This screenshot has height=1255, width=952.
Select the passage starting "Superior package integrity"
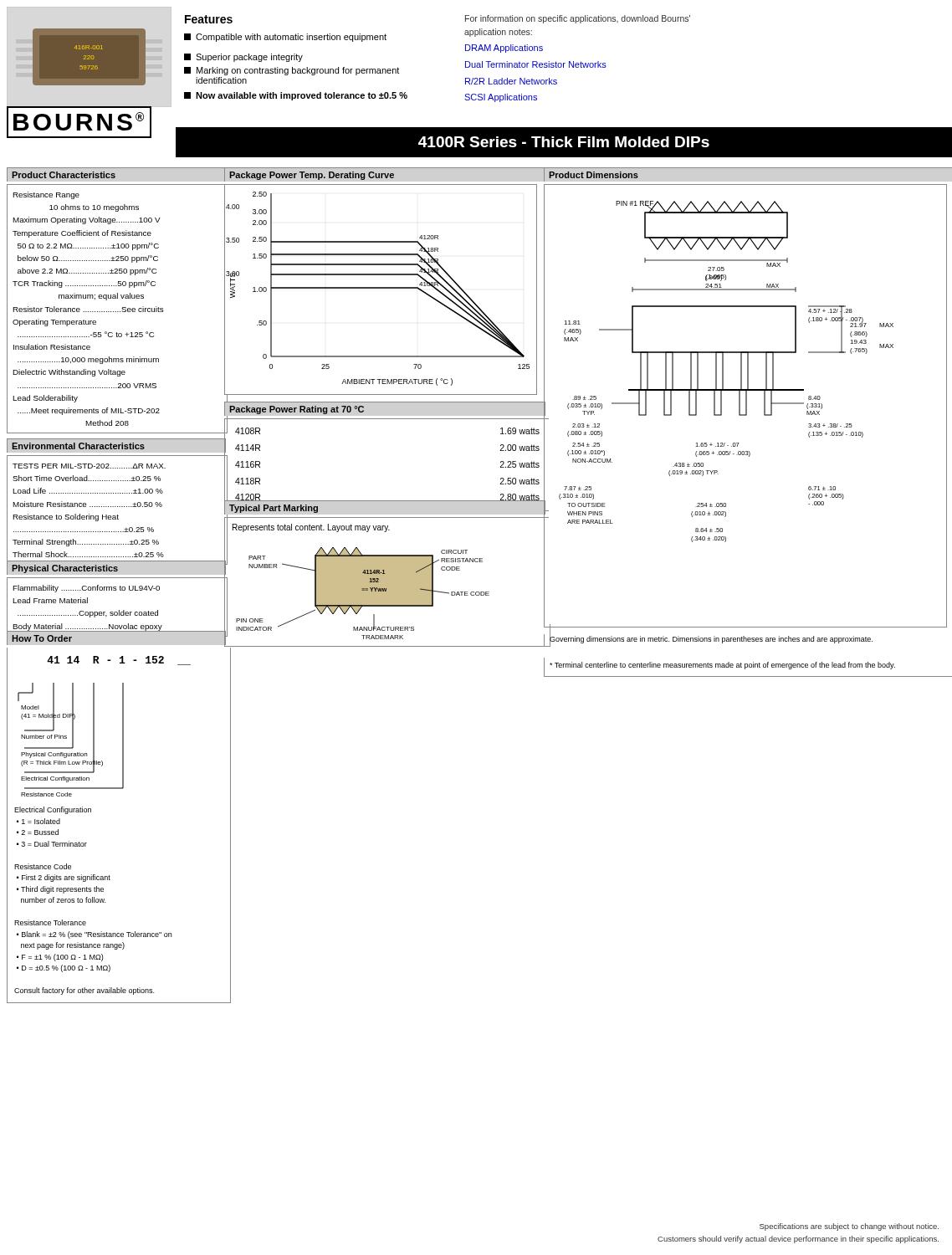(x=243, y=57)
